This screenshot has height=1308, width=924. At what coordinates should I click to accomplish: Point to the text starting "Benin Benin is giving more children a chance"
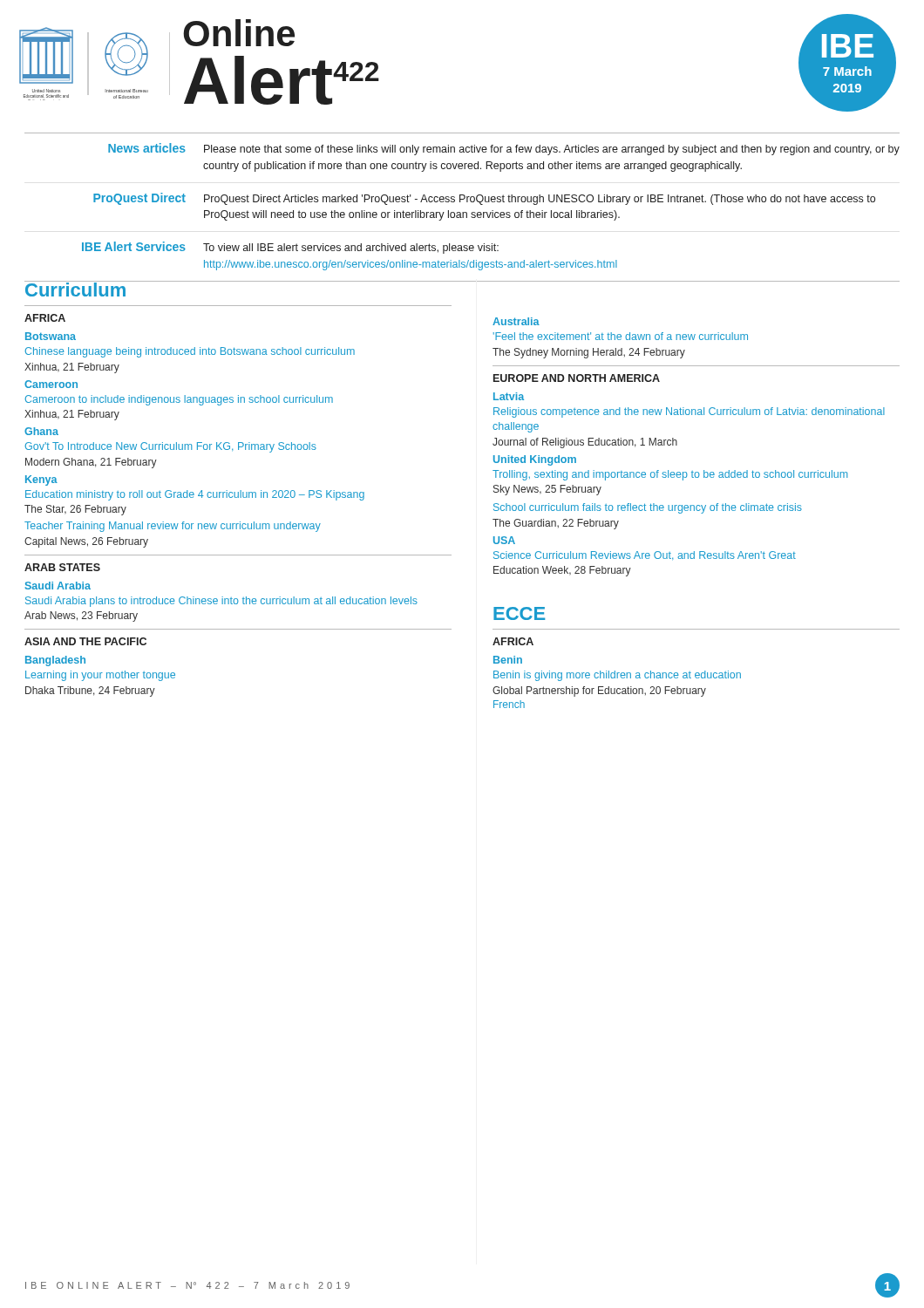[696, 682]
